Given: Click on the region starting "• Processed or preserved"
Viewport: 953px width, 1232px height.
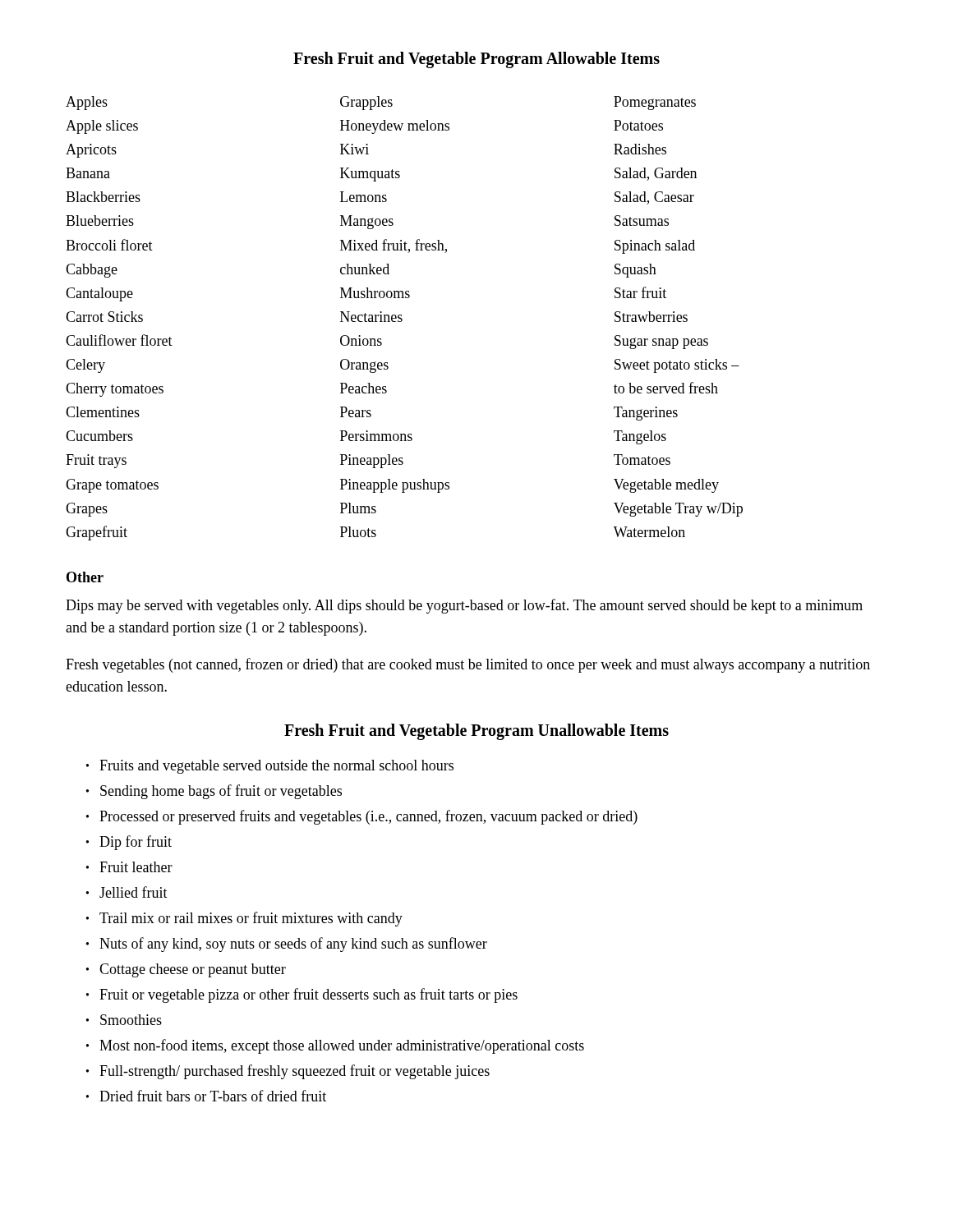Looking at the screenshot, I should 362,817.
